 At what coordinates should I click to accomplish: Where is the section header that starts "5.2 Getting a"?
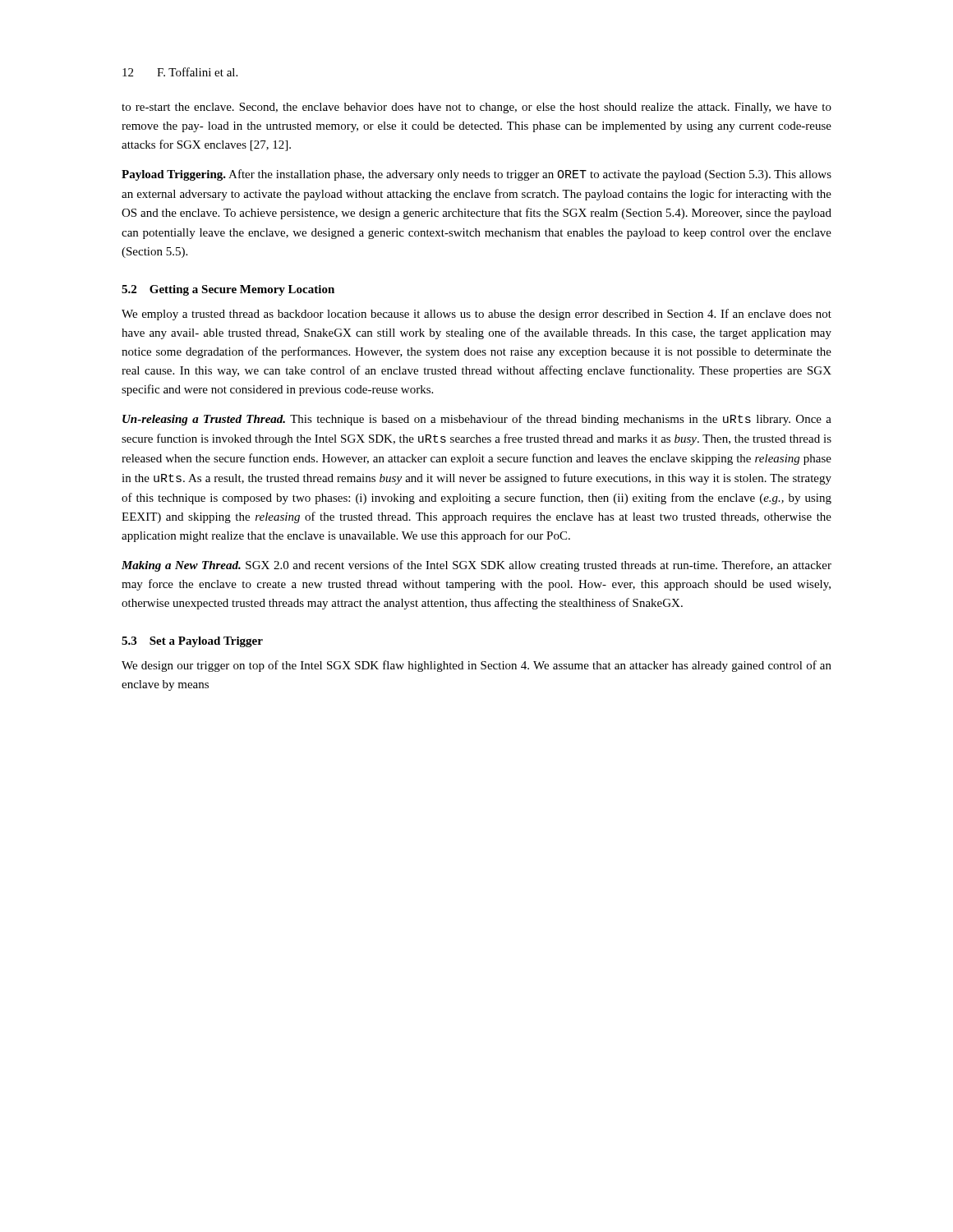pos(228,289)
